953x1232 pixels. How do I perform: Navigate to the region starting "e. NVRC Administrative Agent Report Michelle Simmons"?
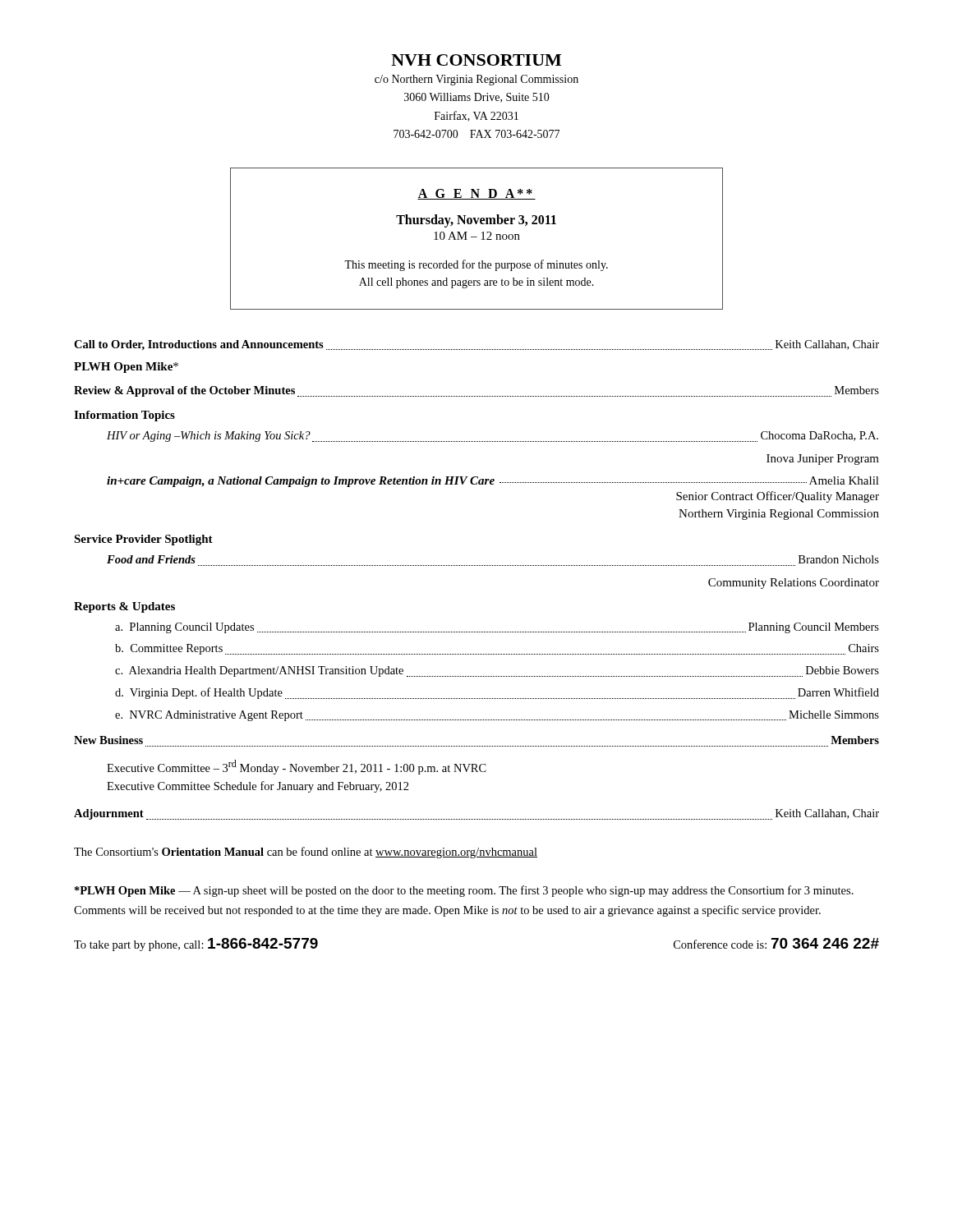(497, 715)
